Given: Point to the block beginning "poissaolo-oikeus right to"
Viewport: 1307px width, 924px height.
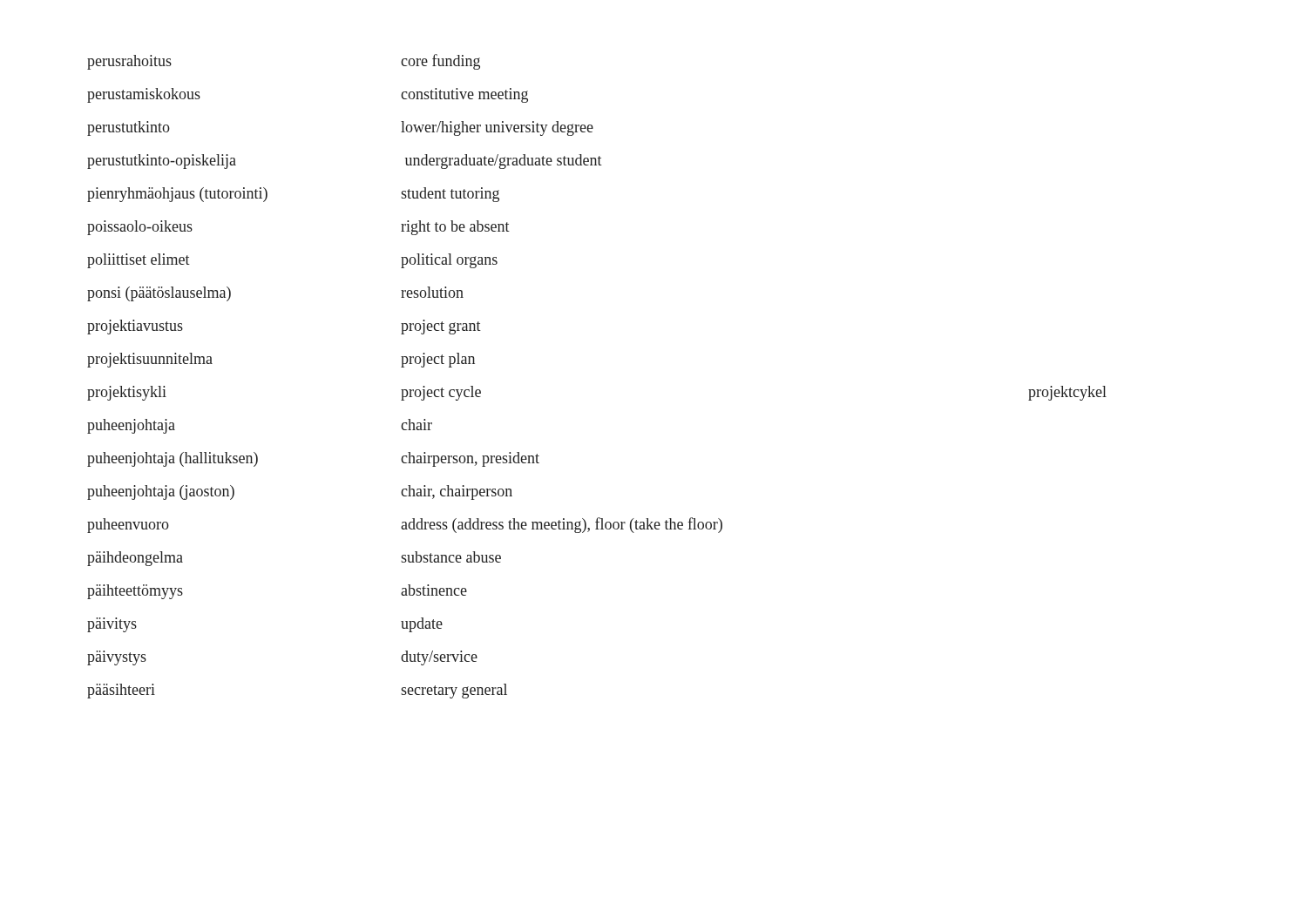Looking at the screenshot, I should 140,228.
